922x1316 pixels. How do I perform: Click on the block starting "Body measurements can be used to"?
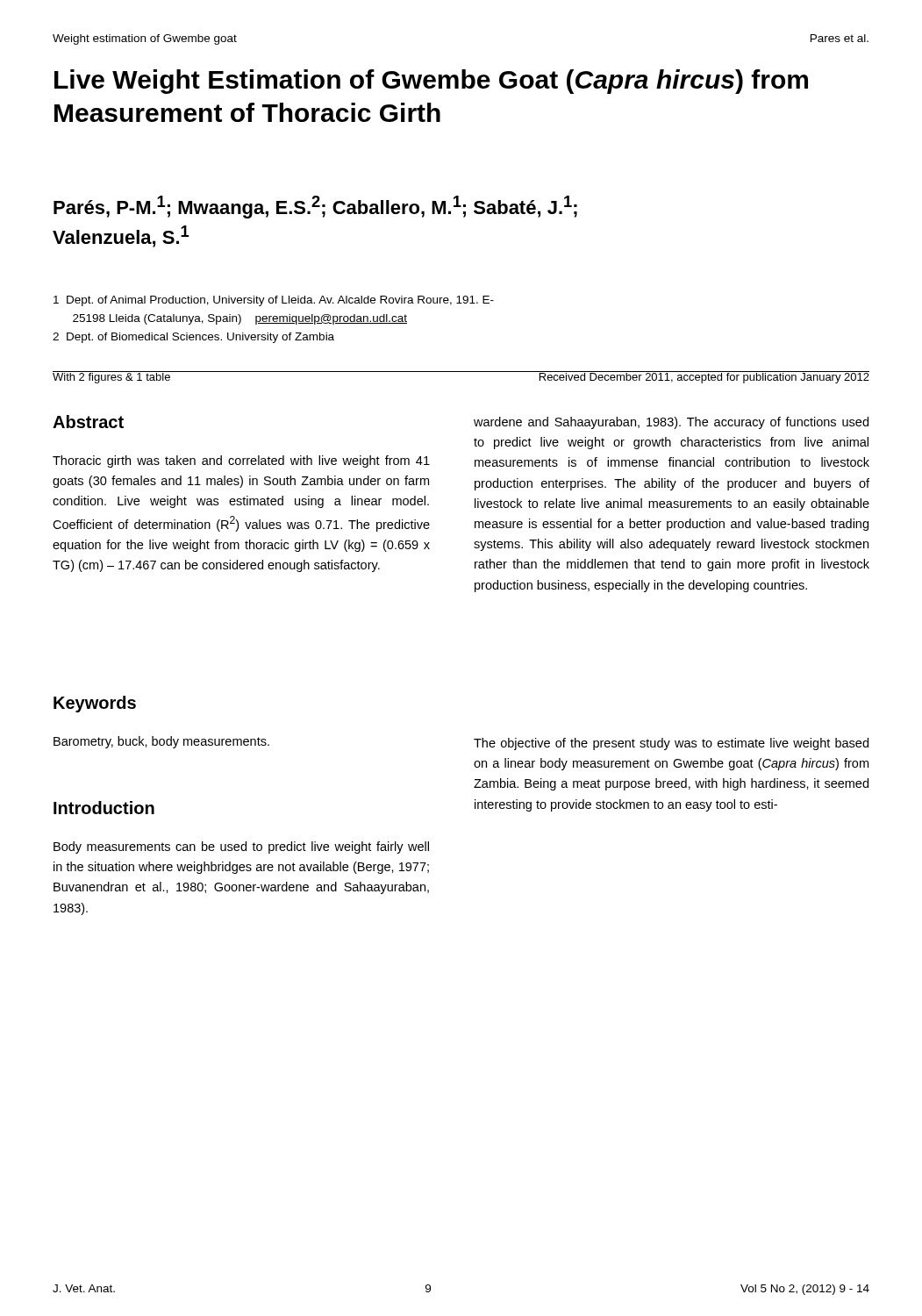point(241,878)
